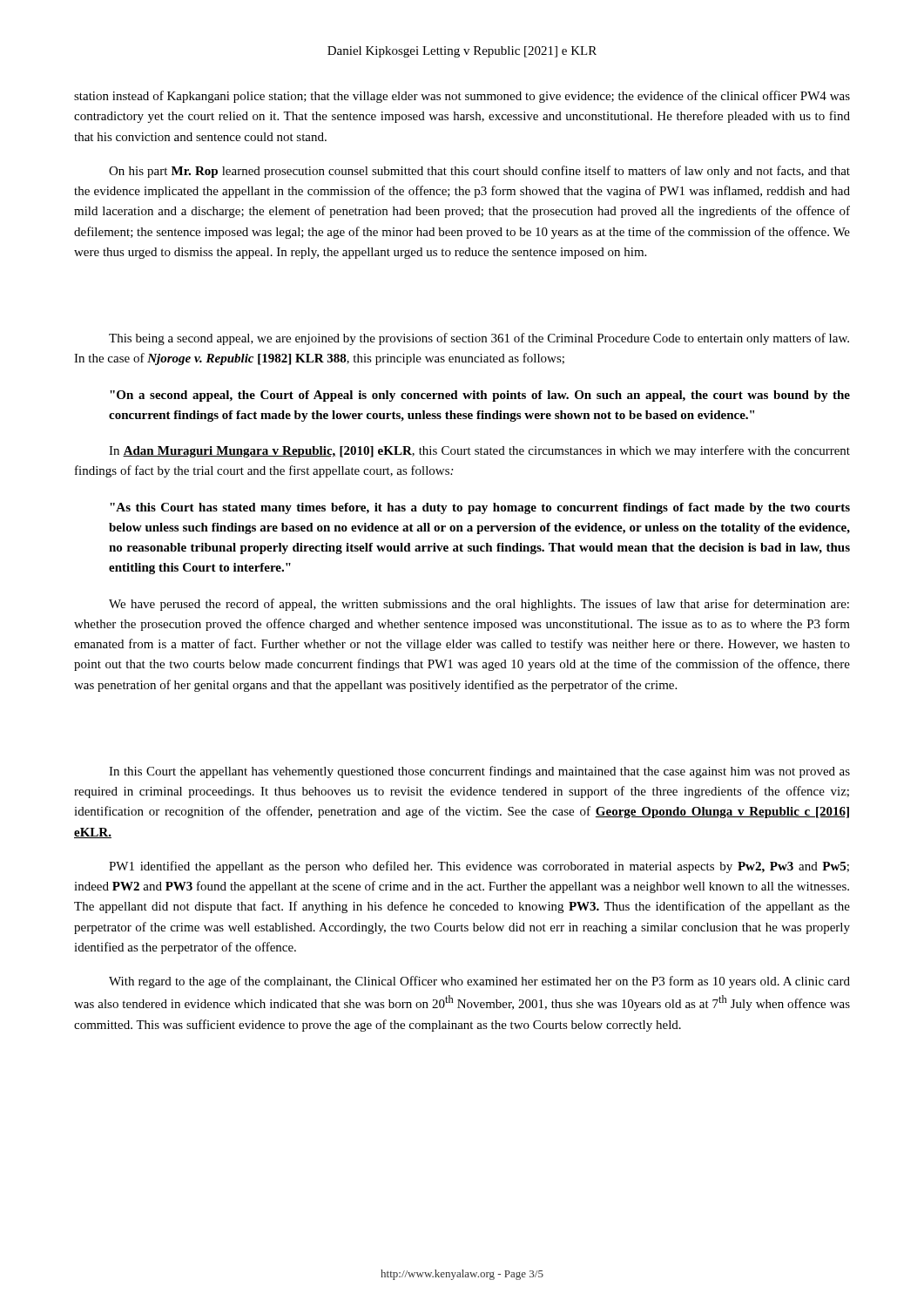Viewport: 924px width, 1307px height.
Task: Find the text starting "On his part Mr."
Action: click(462, 211)
